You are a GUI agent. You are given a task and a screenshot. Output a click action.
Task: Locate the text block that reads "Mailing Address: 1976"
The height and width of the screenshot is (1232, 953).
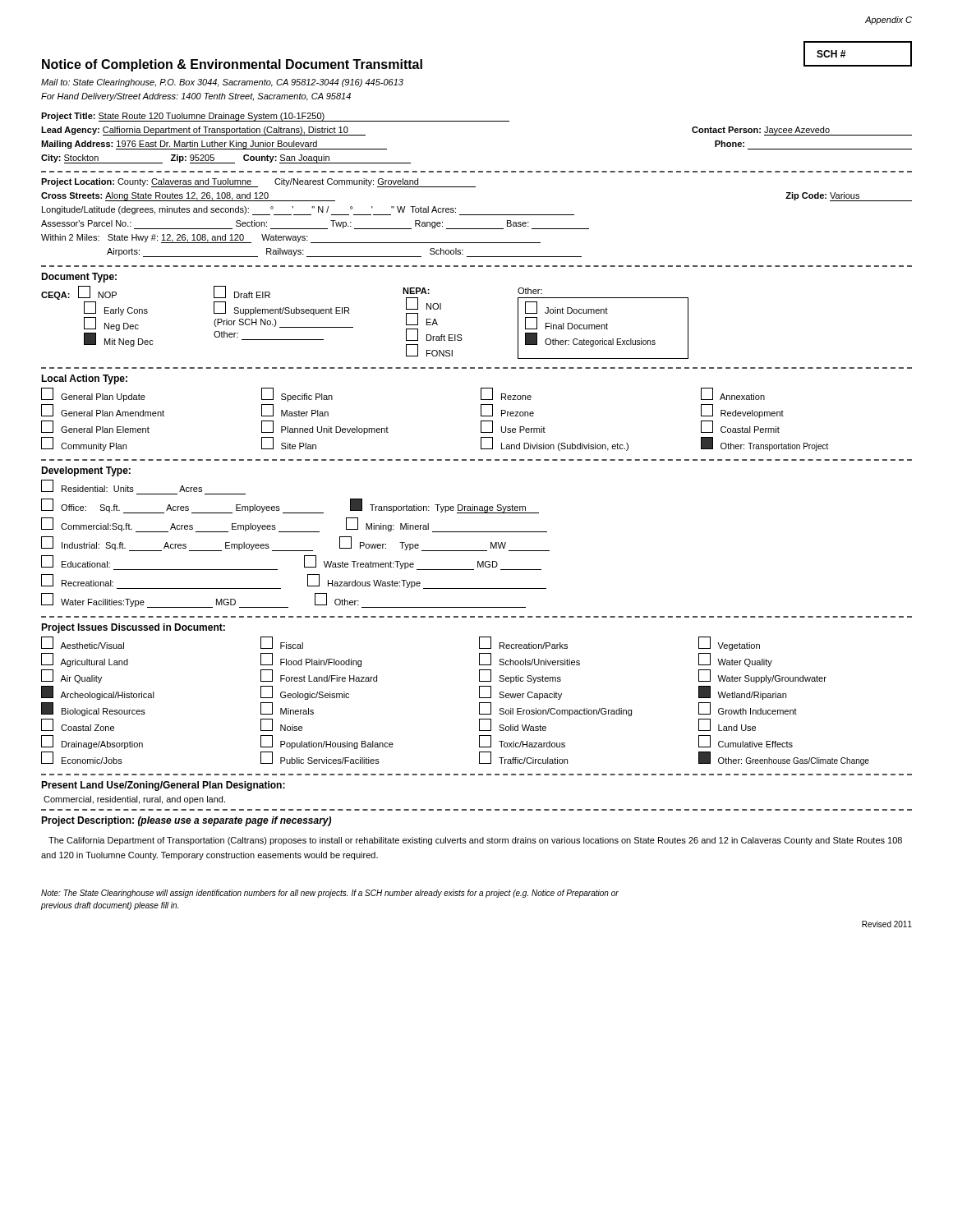click(x=251, y=146)
